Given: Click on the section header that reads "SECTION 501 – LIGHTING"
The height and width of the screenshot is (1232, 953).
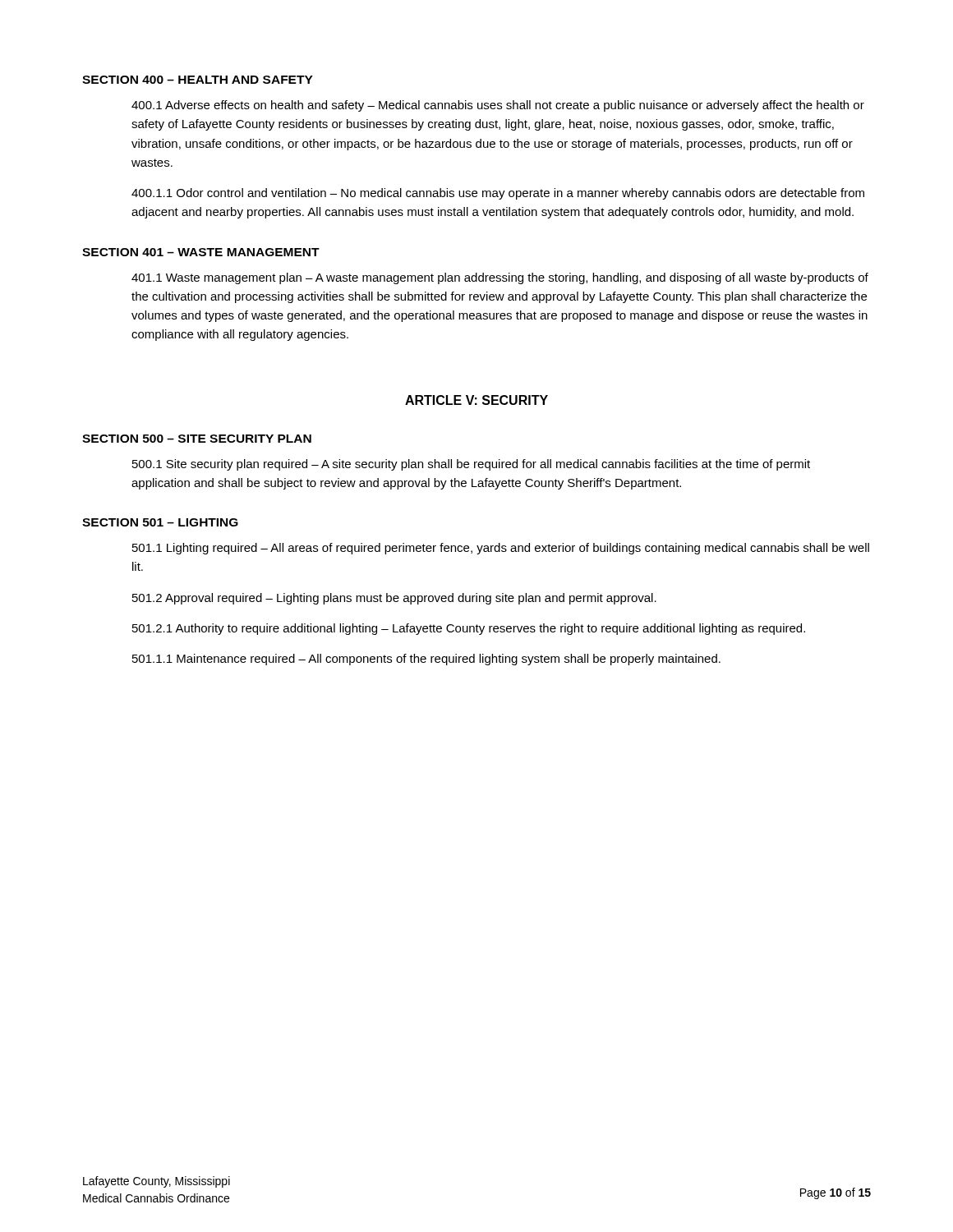Looking at the screenshot, I should pos(160,522).
